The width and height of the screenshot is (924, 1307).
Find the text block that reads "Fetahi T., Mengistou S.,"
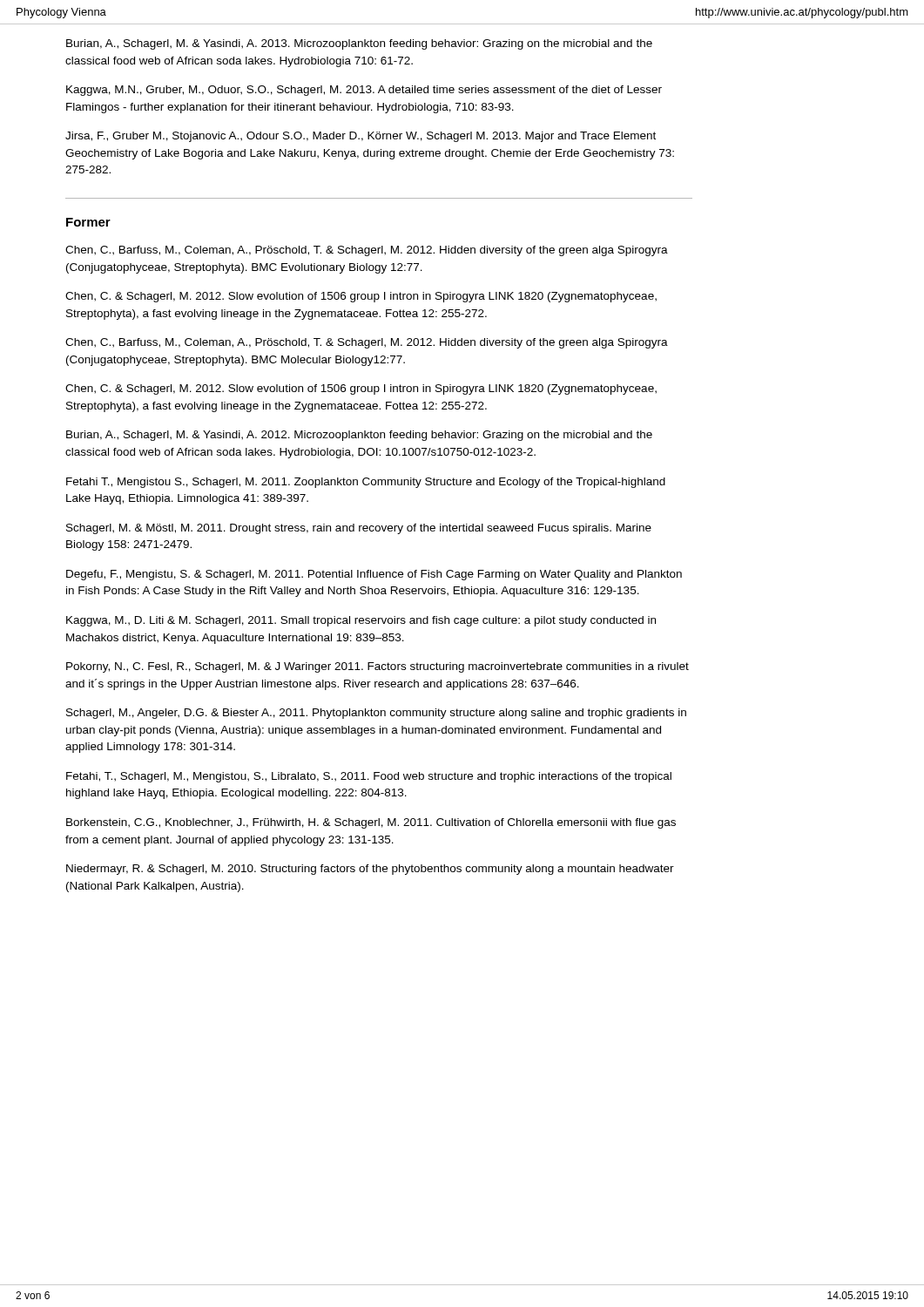coord(365,490)
